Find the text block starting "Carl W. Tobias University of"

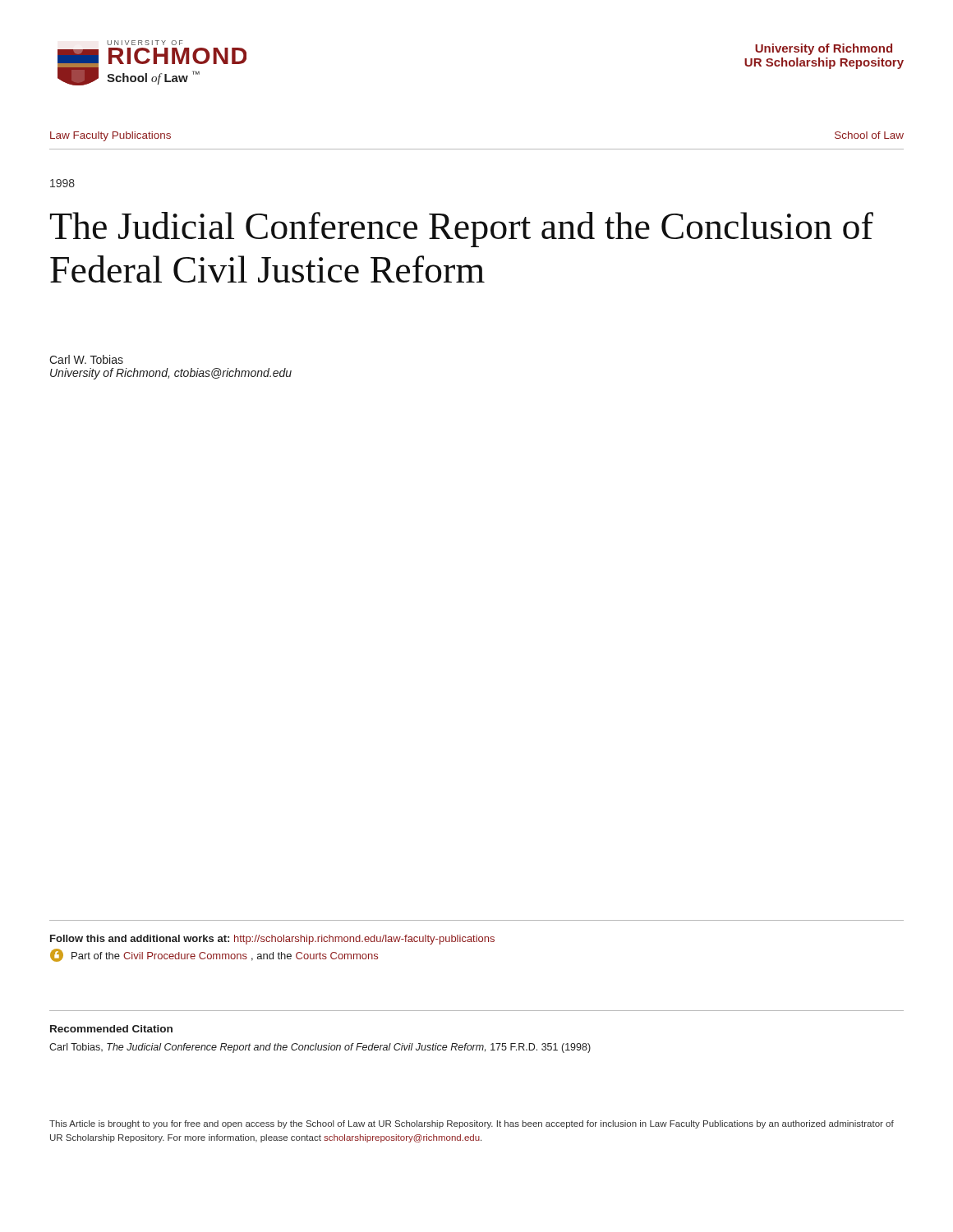tap(170, 366)
